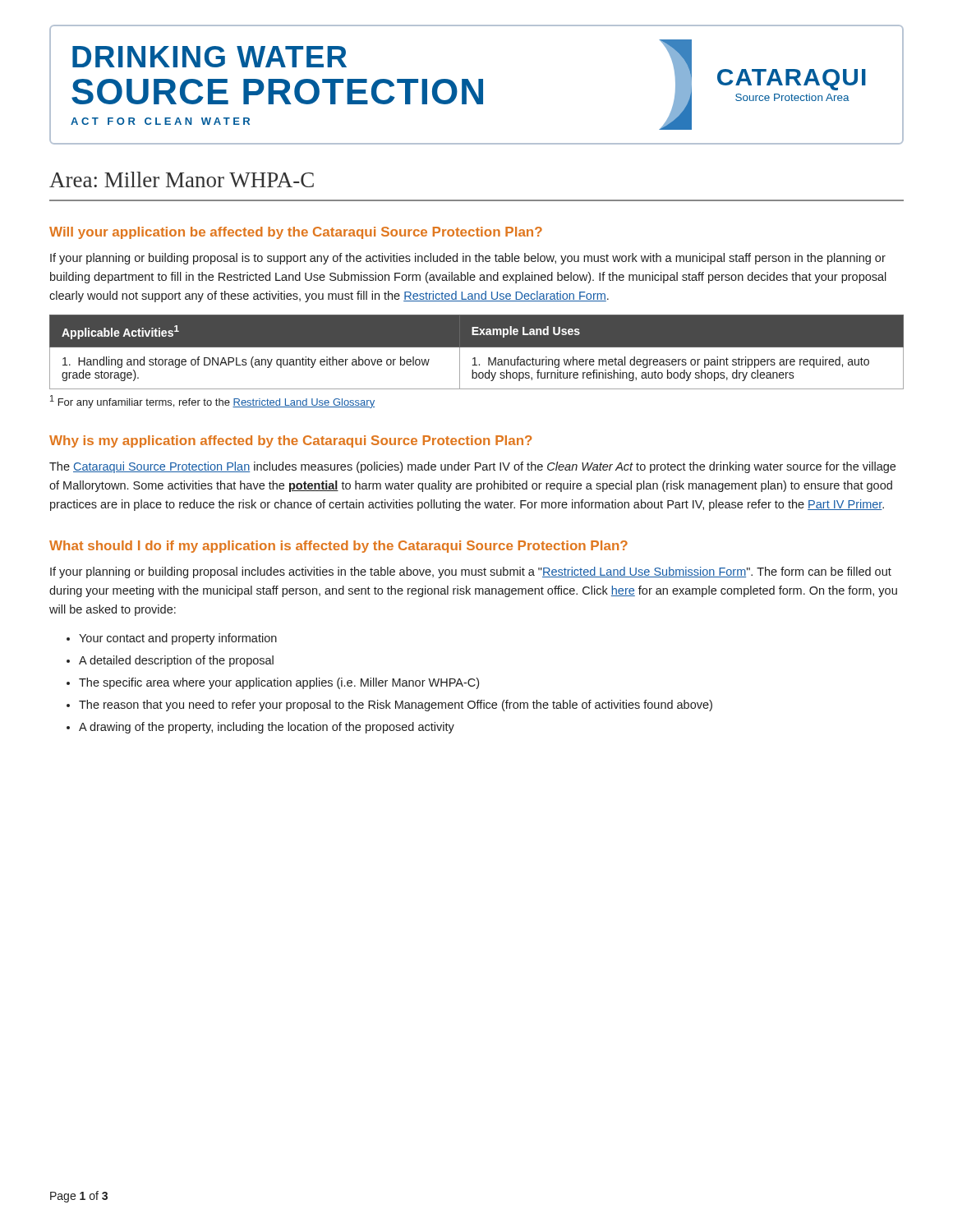The width and height of the screenshot is (953, 1232).
Task: Point to the element starting "Why is my application"
Action: (x=291, y=441)
